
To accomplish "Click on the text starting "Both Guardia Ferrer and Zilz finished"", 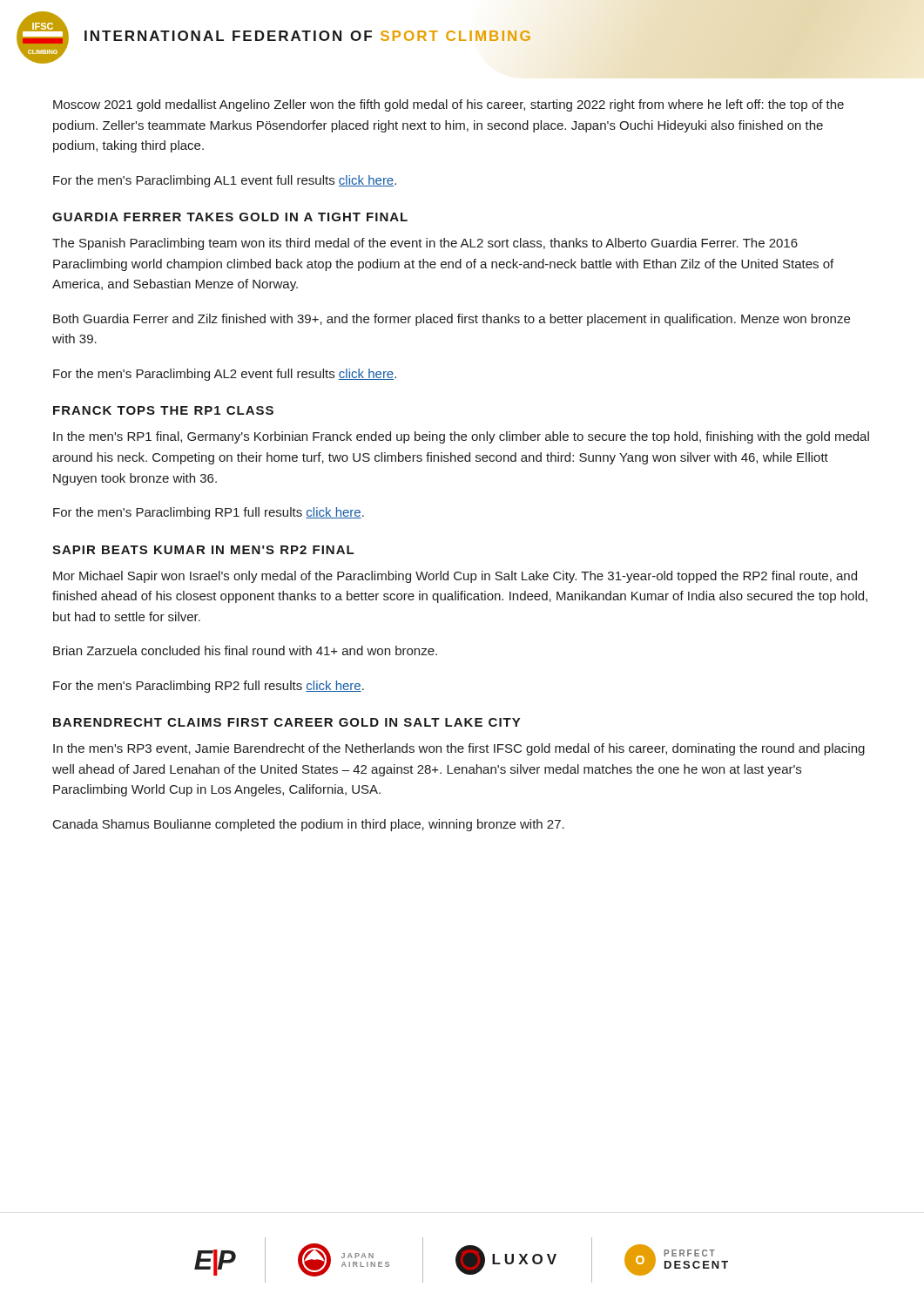I will [x=451, y=329].
